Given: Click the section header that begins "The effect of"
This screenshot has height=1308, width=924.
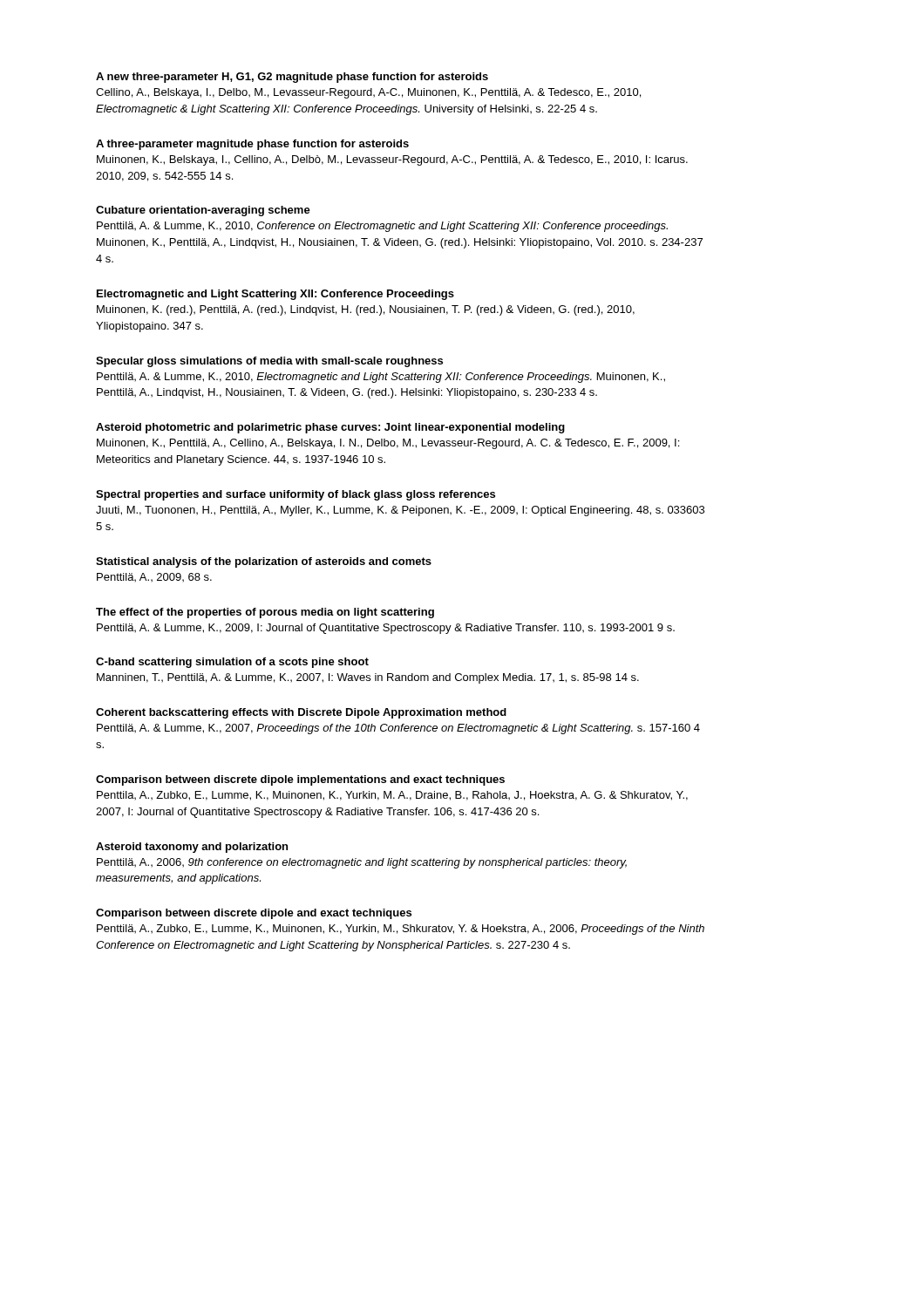Looking at the screenshot, I should (x=265, y=611).
